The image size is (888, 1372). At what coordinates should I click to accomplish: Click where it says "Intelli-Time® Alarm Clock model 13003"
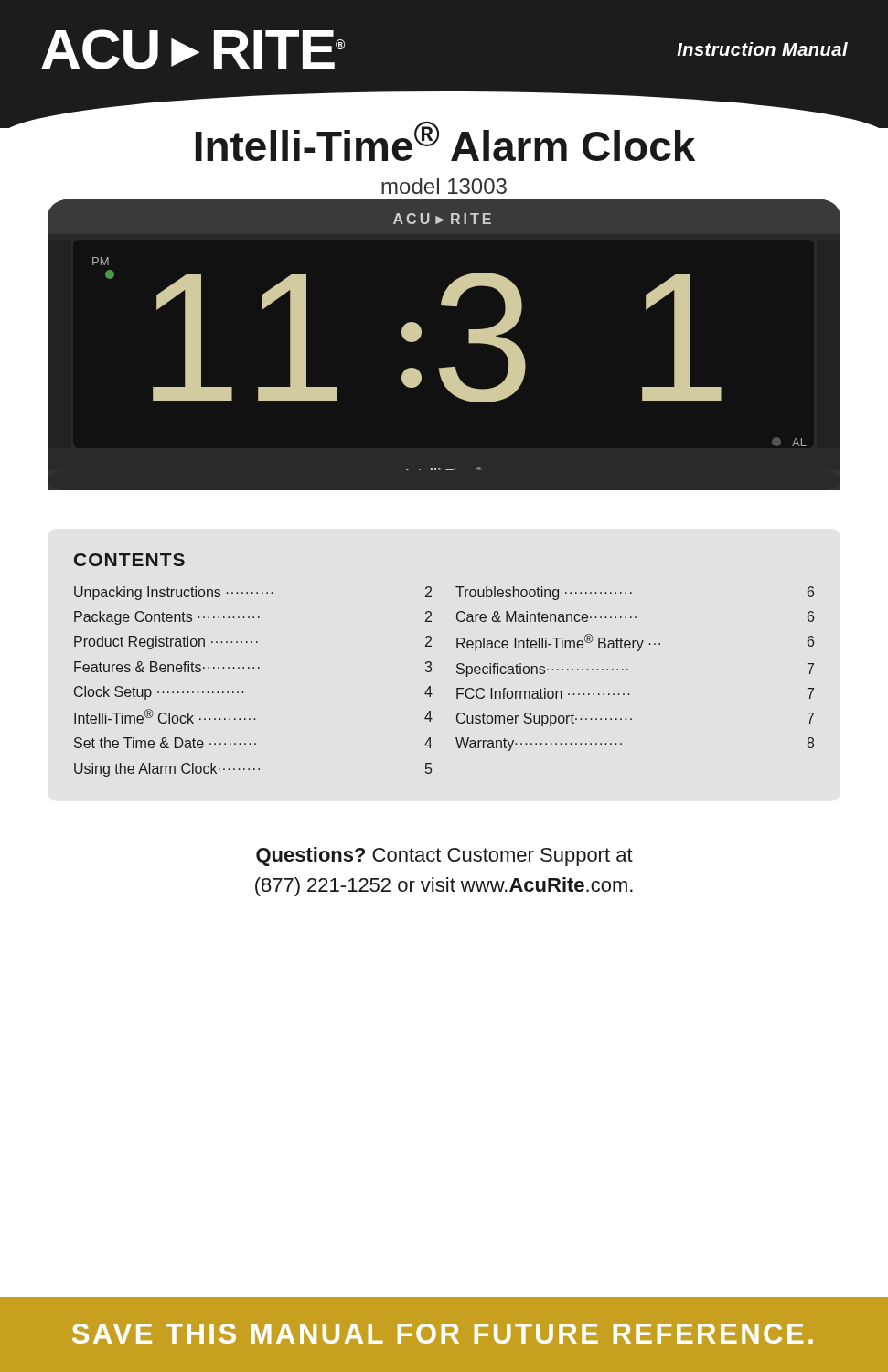coord(444,157)
